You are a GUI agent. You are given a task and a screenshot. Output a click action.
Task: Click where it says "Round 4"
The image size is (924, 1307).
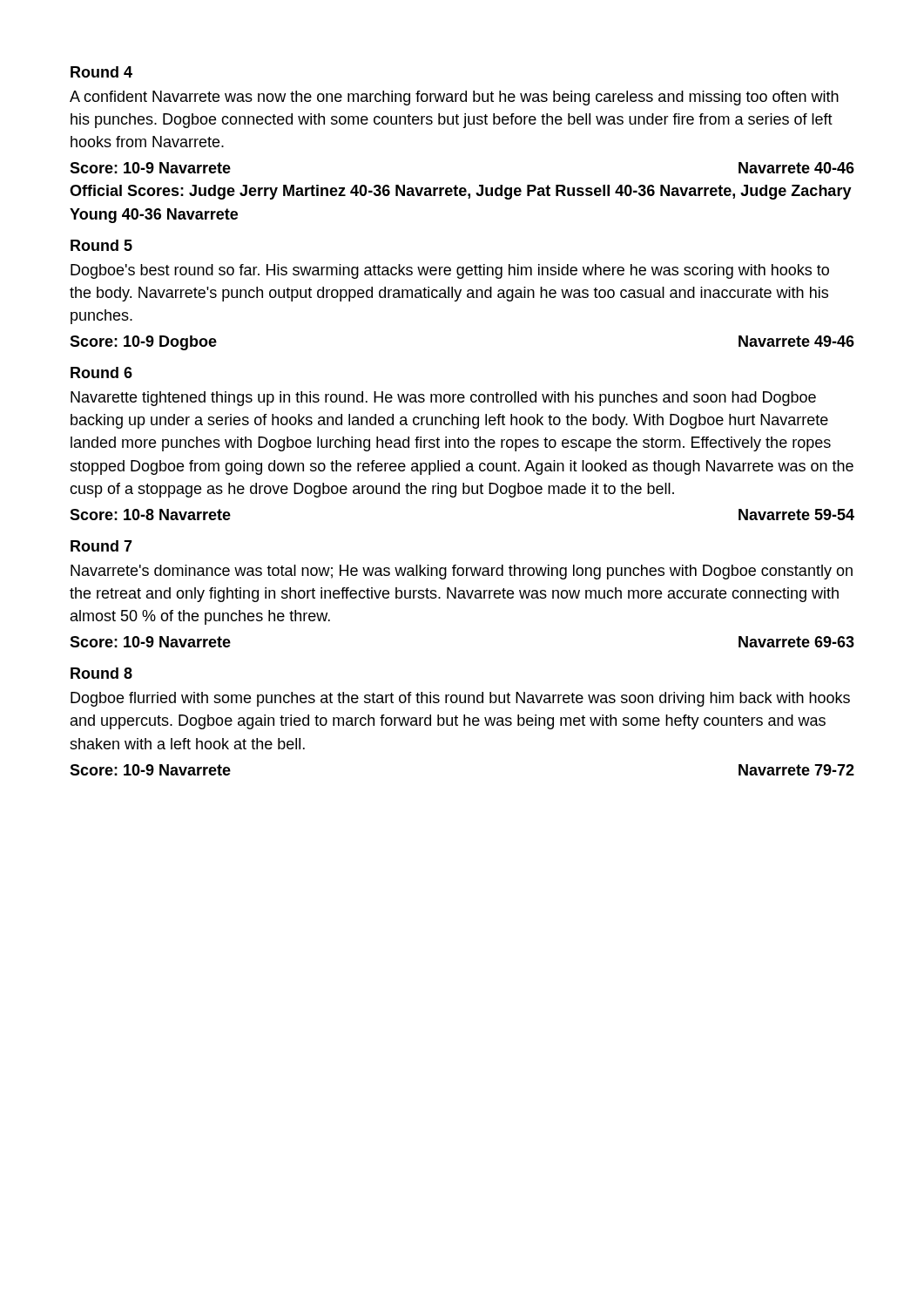(101, 72)
